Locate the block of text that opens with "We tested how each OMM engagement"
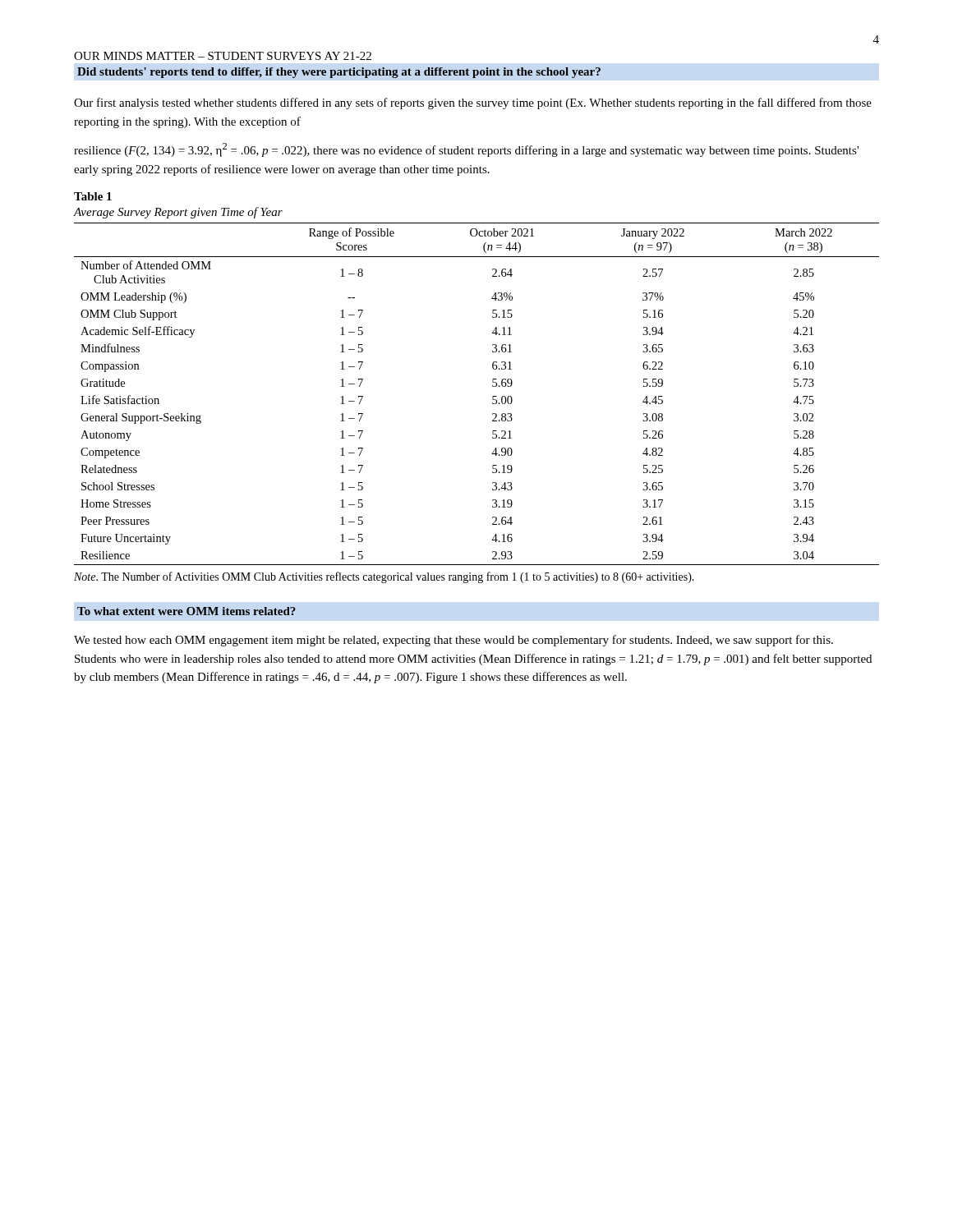 pos(473,658)
